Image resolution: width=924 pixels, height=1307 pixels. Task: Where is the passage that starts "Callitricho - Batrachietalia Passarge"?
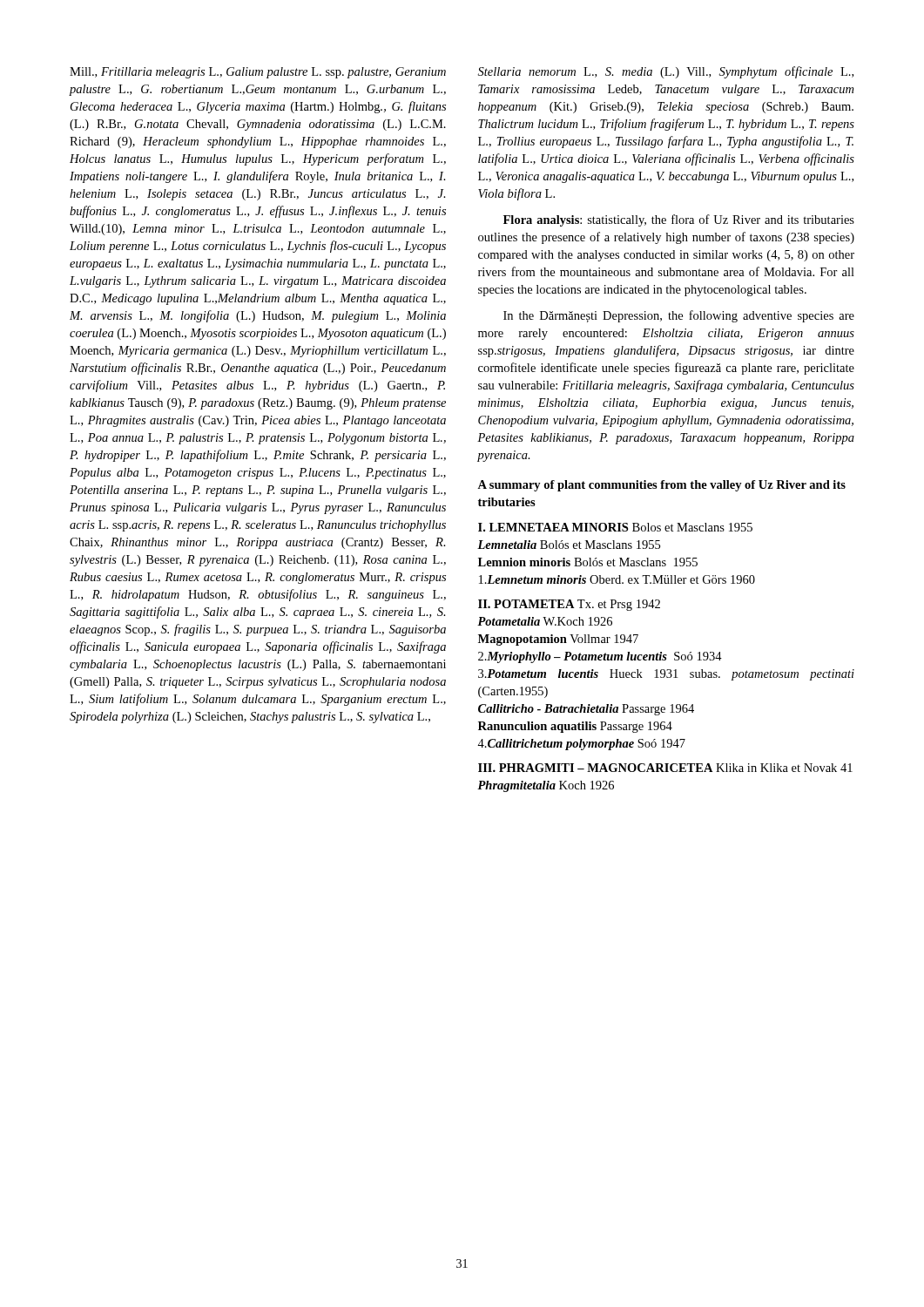tap(666, 708)
